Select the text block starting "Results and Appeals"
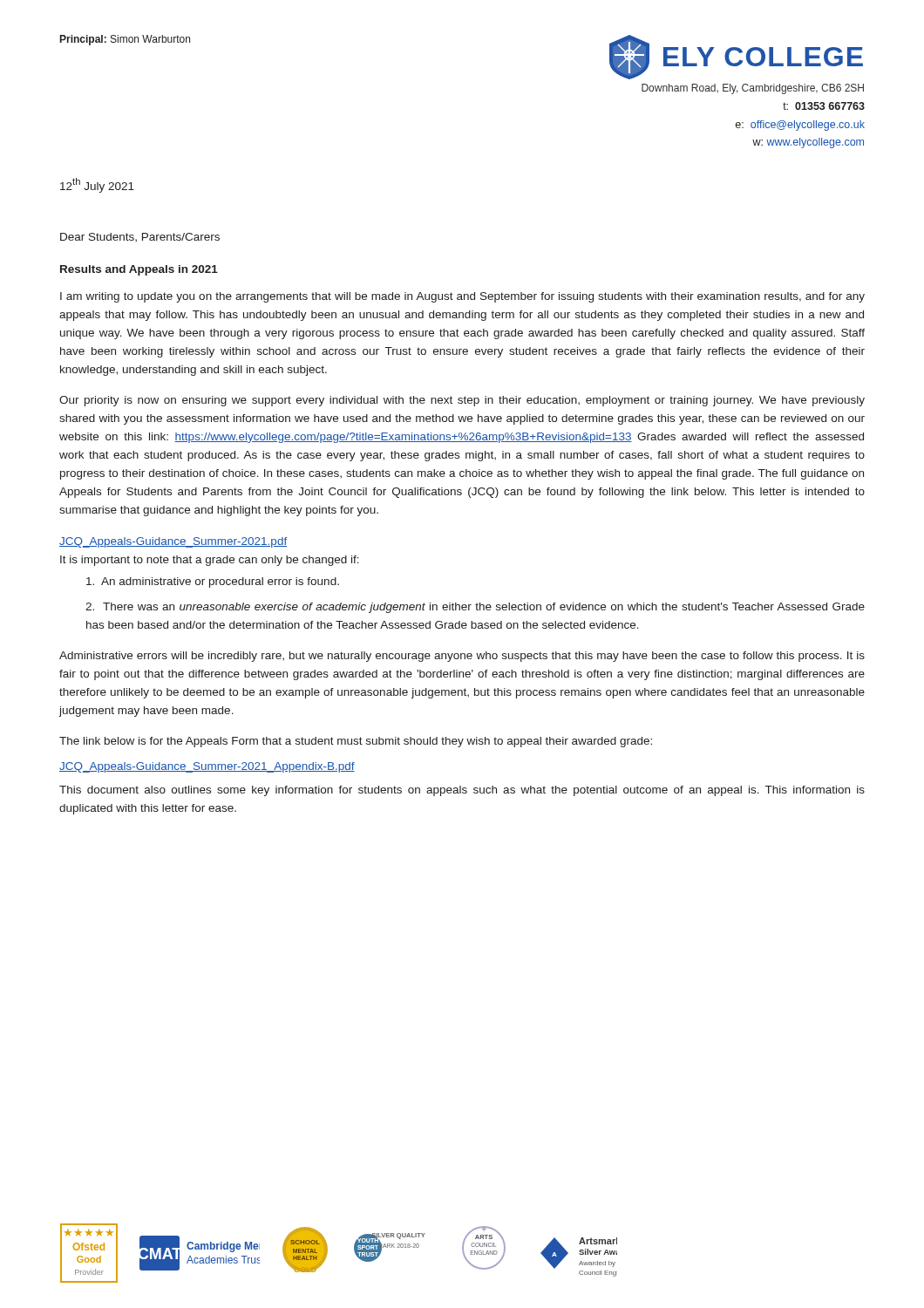 (139, 269)
